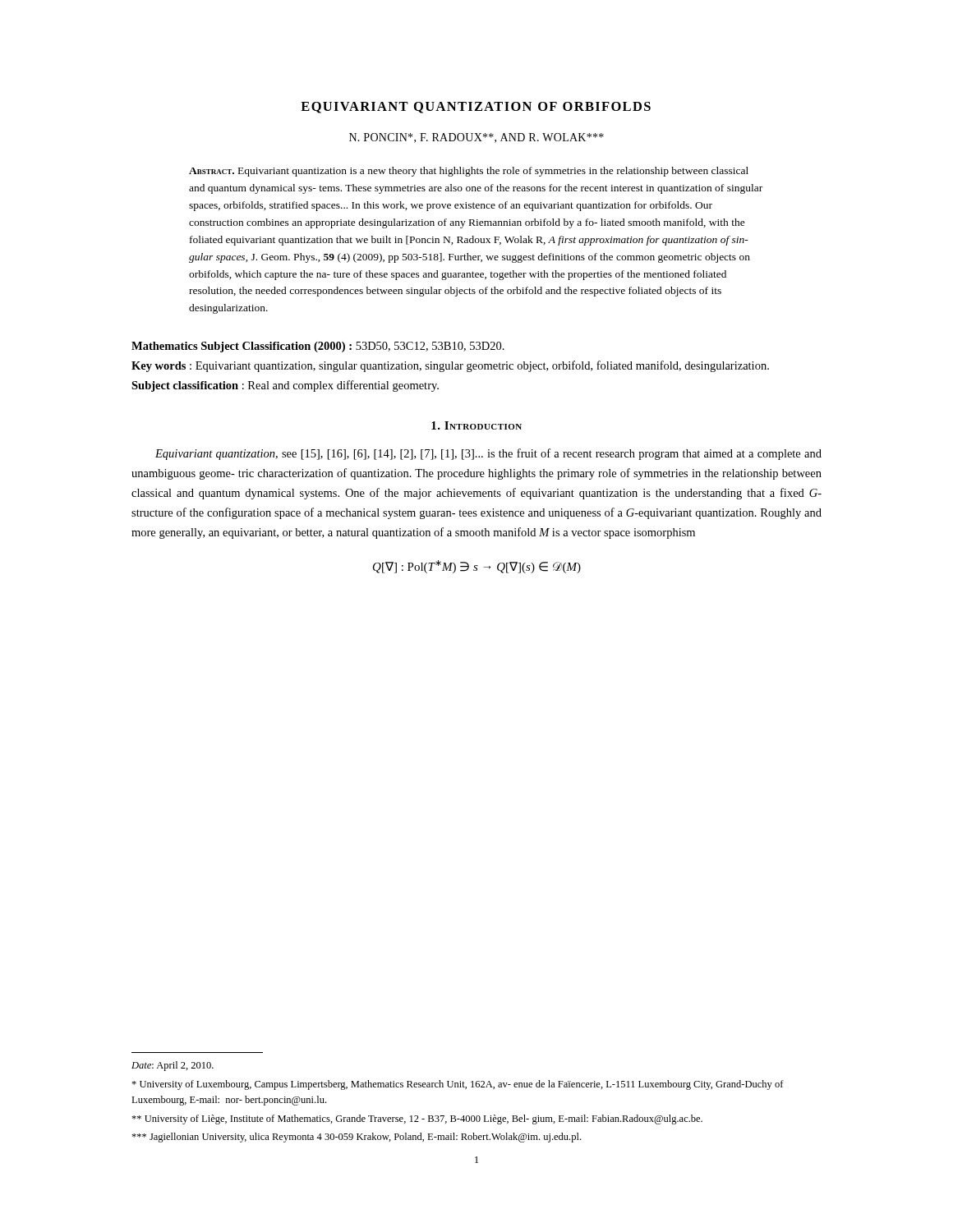The height and width of the screenshot is (1232, 953).
Task: Point to the block beginning "Abstract. Equivariant quantization is a new theory that"
Action: [476, 239]
